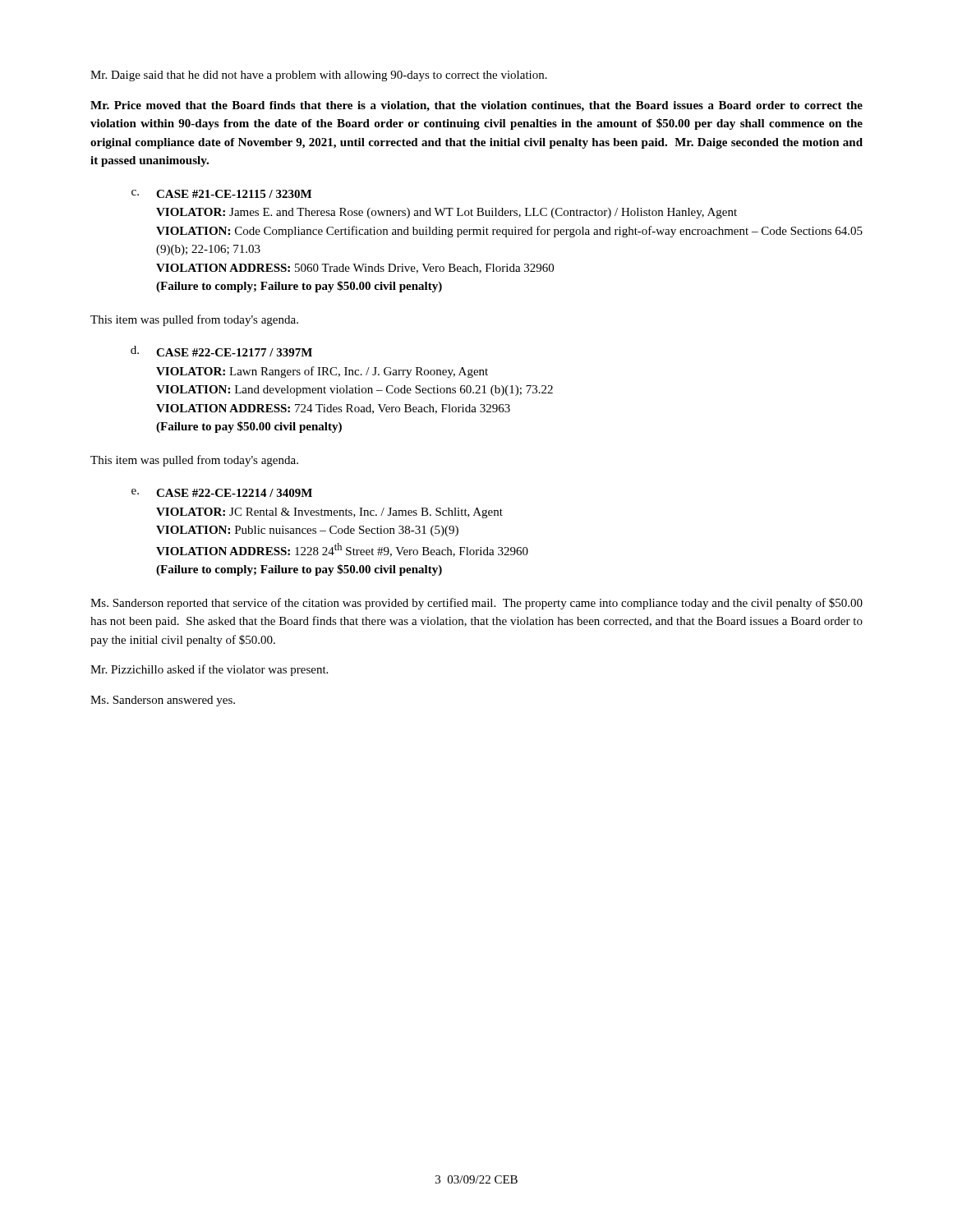The height and width of the screenshot is (1232, 953).
Task: Find the block on this page that starts "d. CASE #22-CE-12177 / 3397M VIOLATOR: Lawn Rangers"
Action: click(476, 390)
